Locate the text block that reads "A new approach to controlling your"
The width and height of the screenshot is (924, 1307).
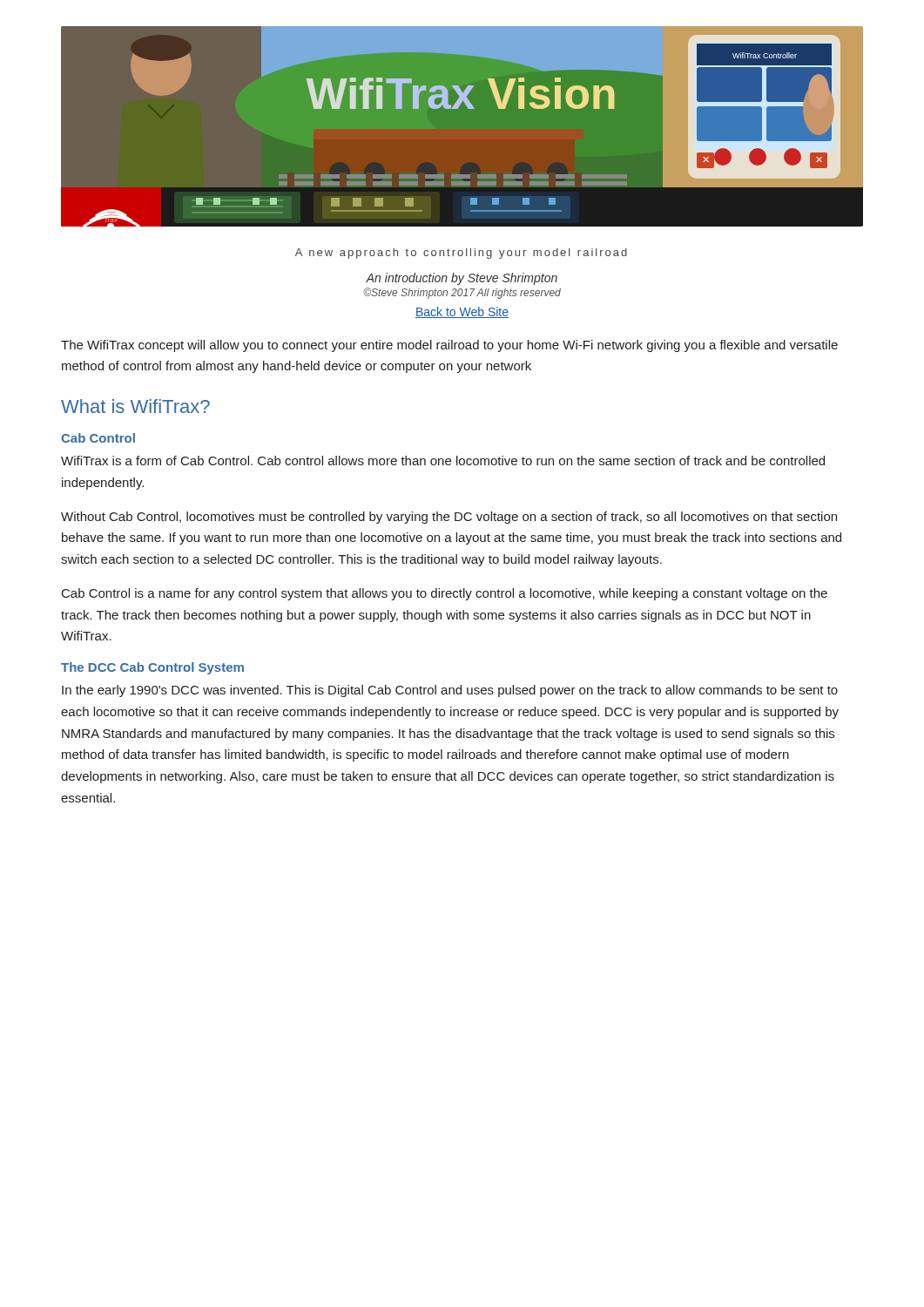(462, 252)
